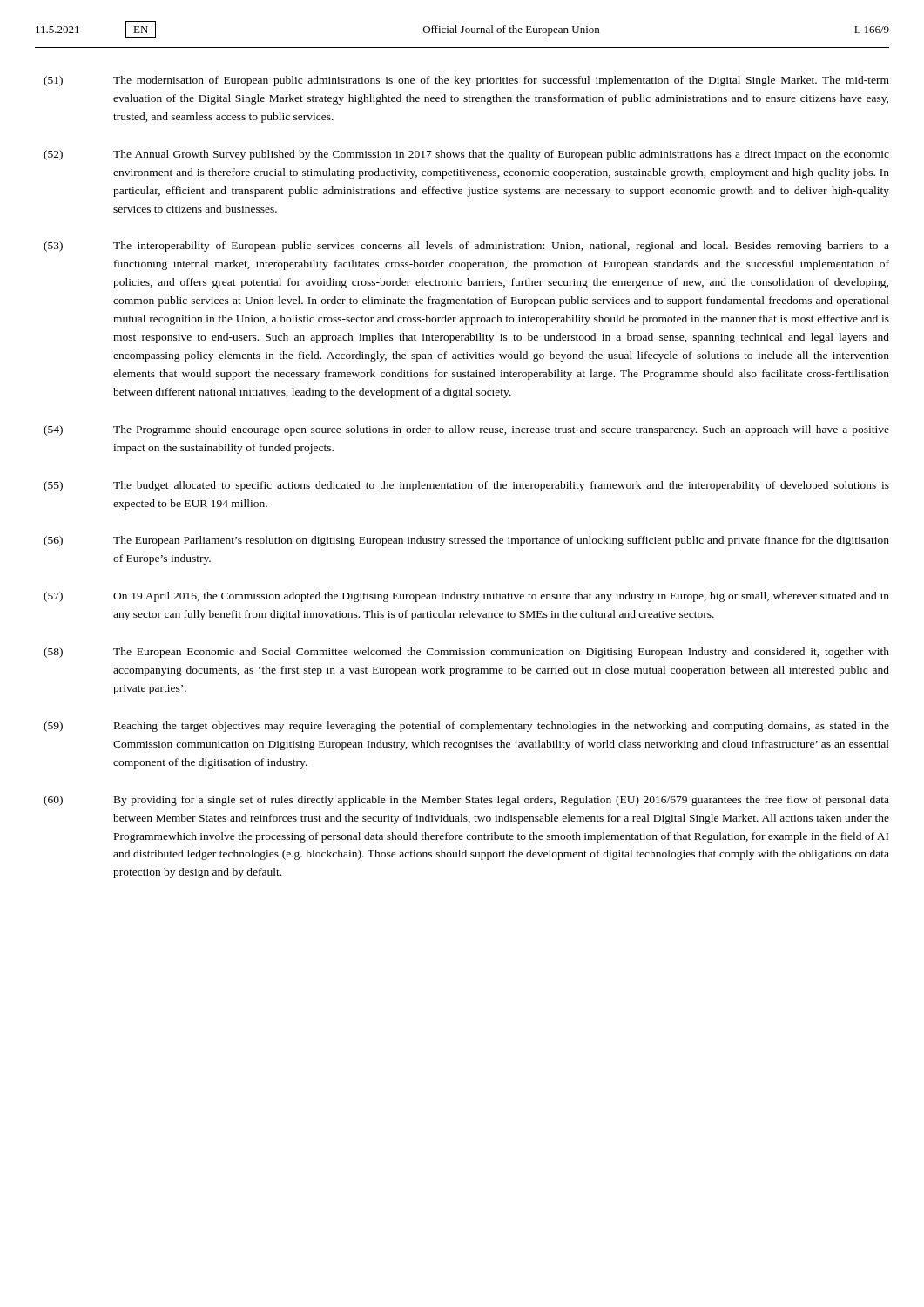
Task: Select the text starting "(52) The Annual Growth Survey published by the"
Action: point(462,182)
